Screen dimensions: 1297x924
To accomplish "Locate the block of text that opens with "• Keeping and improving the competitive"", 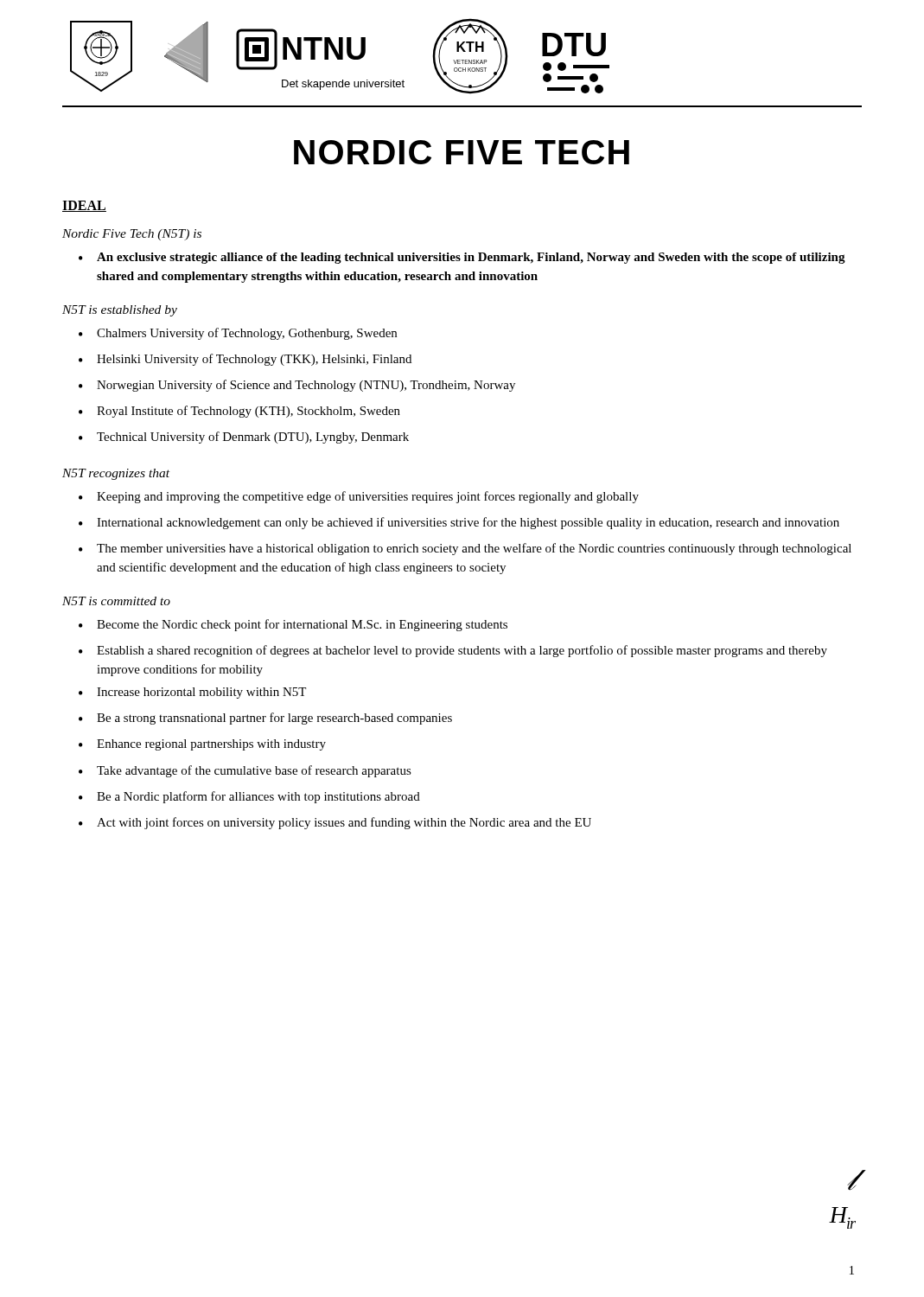I will coord(470,499).
